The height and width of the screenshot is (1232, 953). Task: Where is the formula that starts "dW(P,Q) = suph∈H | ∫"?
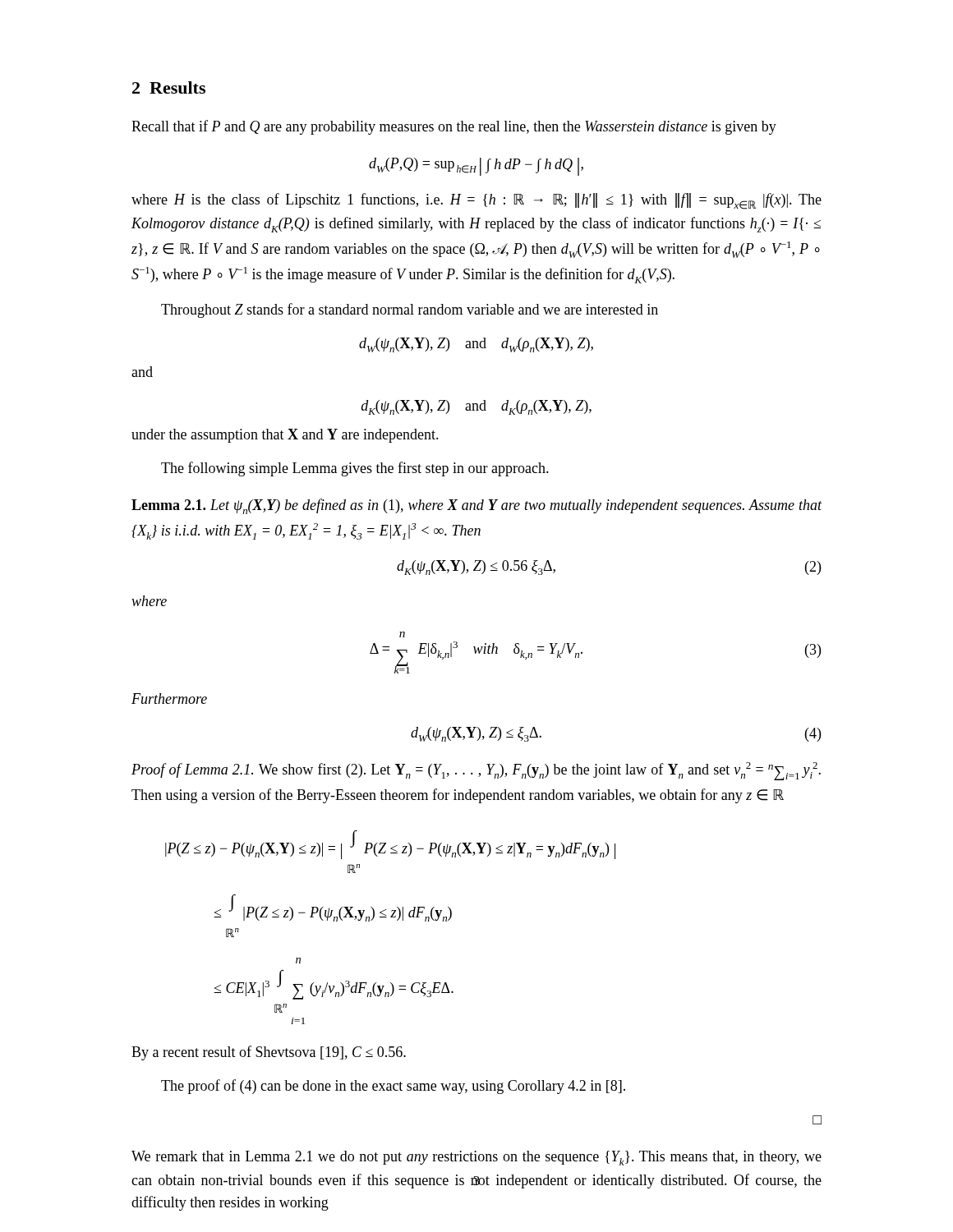click(x=476, y=165)
